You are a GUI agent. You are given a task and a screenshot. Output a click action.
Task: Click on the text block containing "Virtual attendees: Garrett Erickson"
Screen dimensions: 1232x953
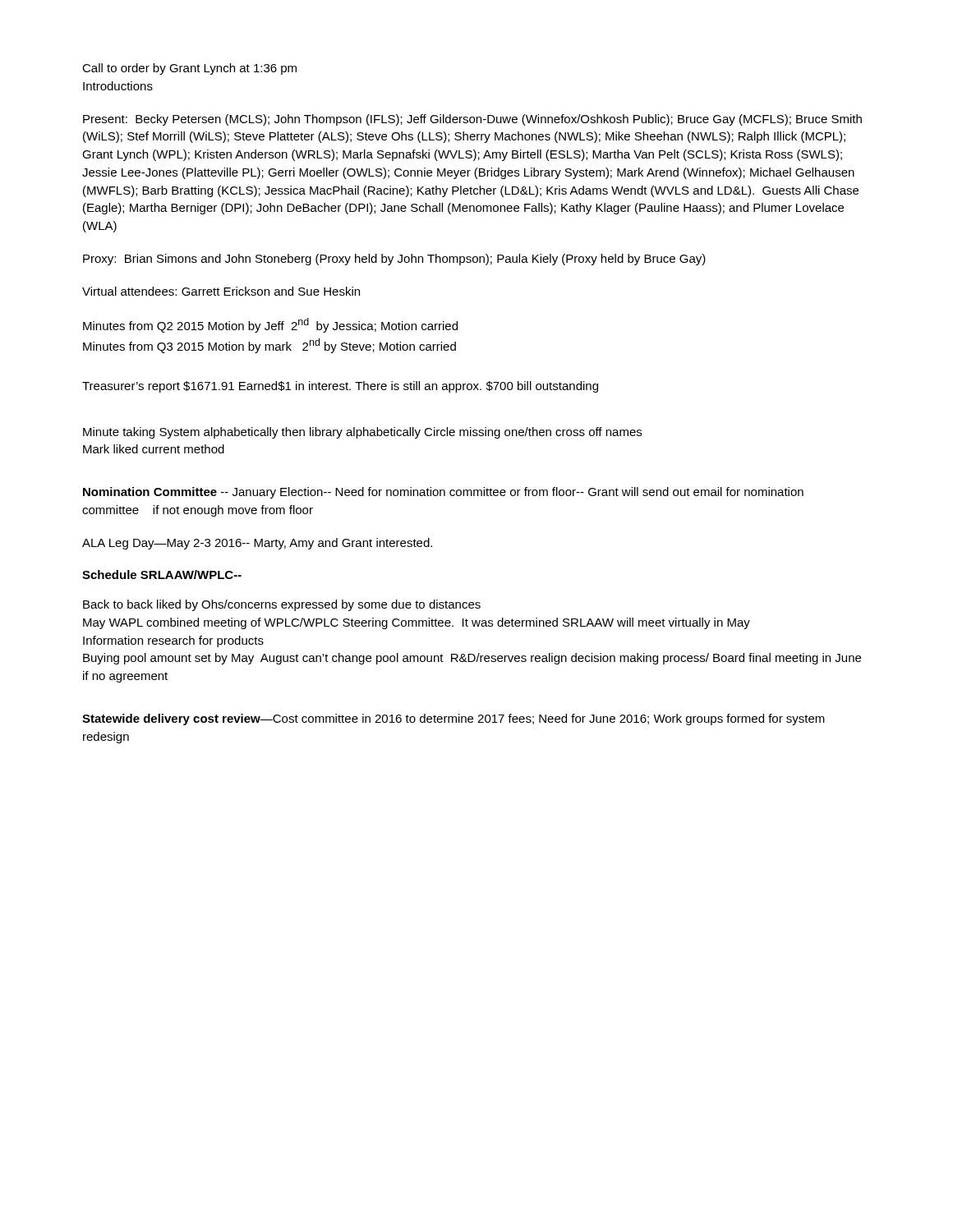pyautogui.click(x=221, y=291)
